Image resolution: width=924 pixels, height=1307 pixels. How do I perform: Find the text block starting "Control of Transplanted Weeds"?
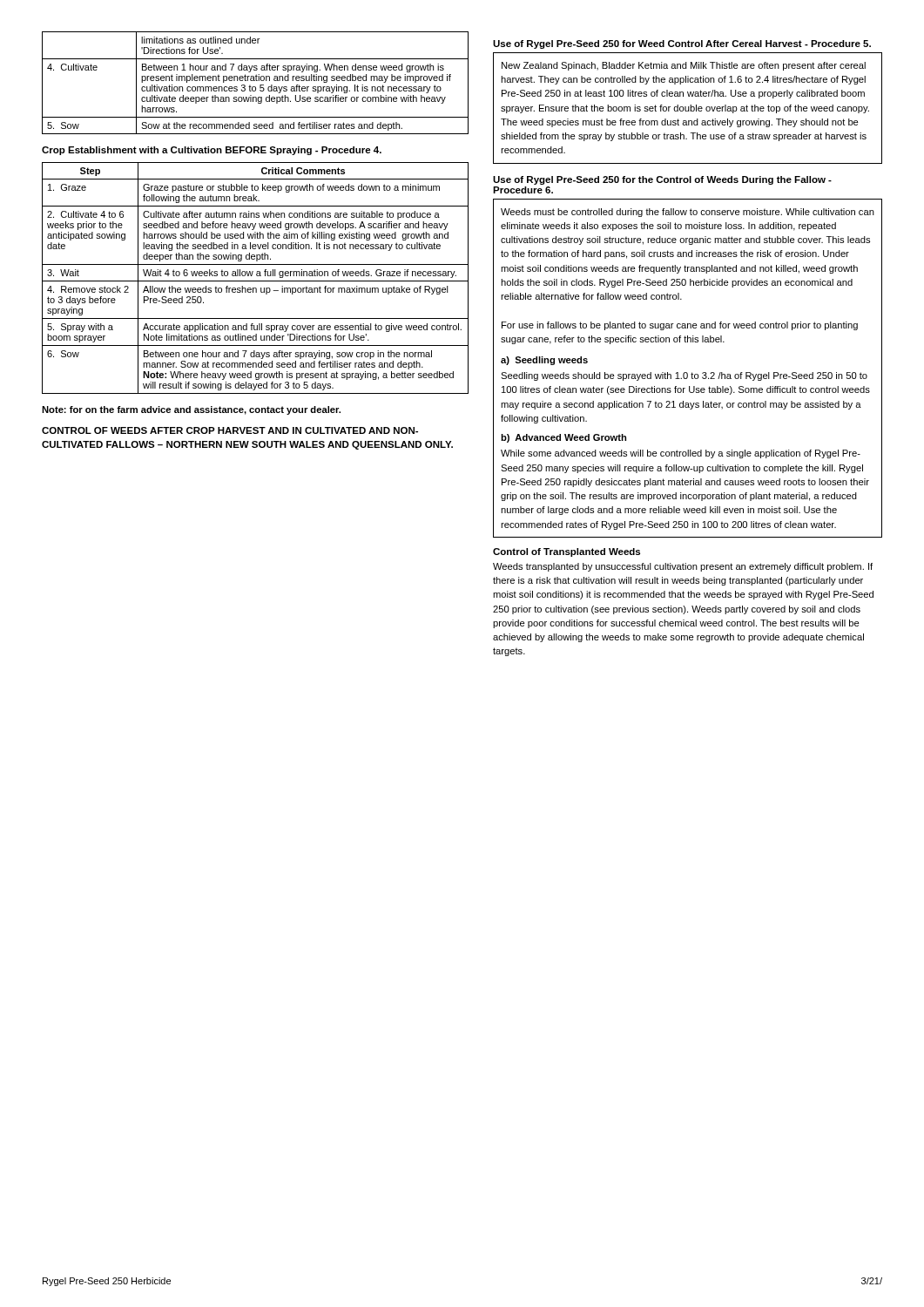(x=567, y=551)
